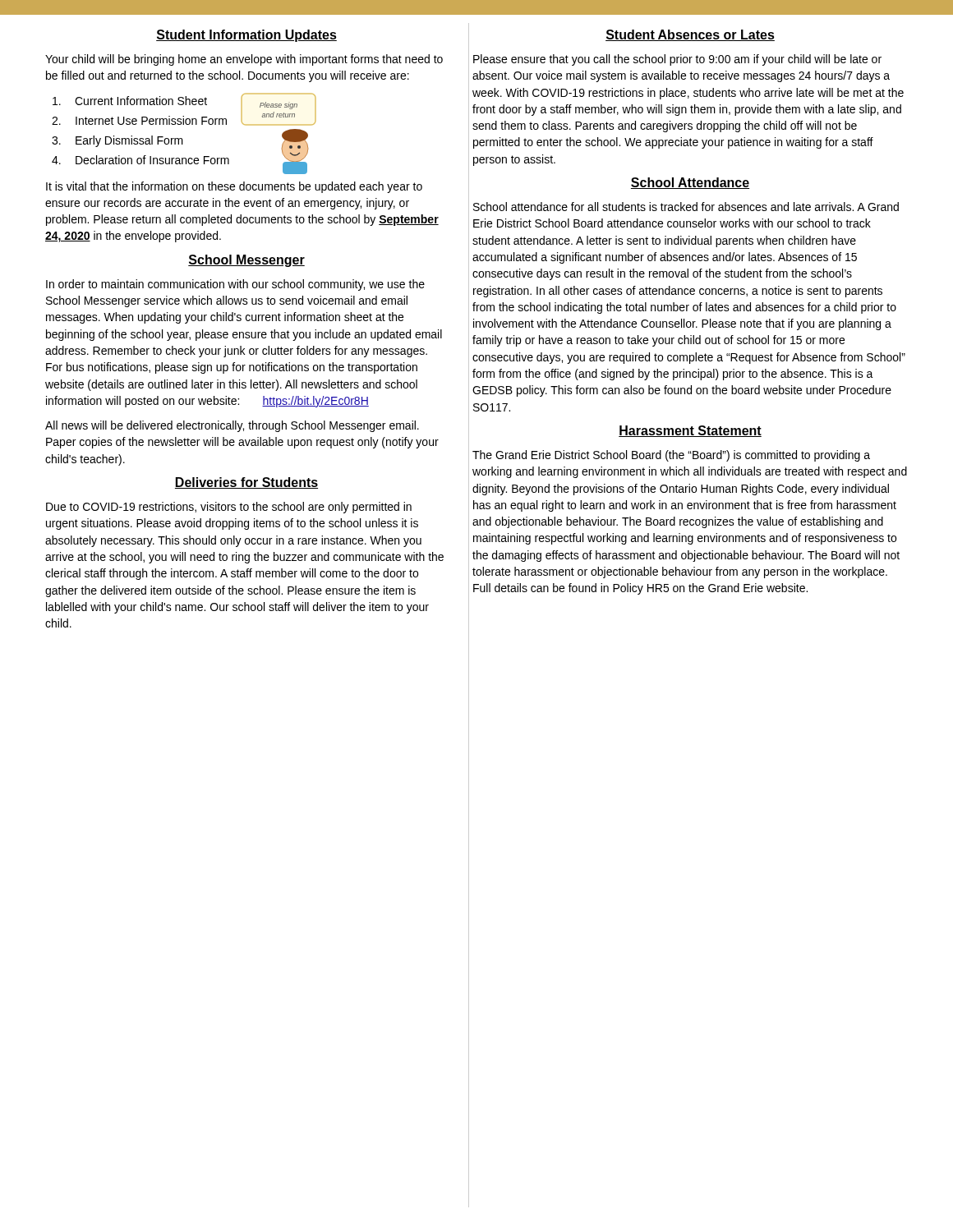Select the text block with the text "Due to COVID-19 restrictions, visitors to"

pos(246,565)
